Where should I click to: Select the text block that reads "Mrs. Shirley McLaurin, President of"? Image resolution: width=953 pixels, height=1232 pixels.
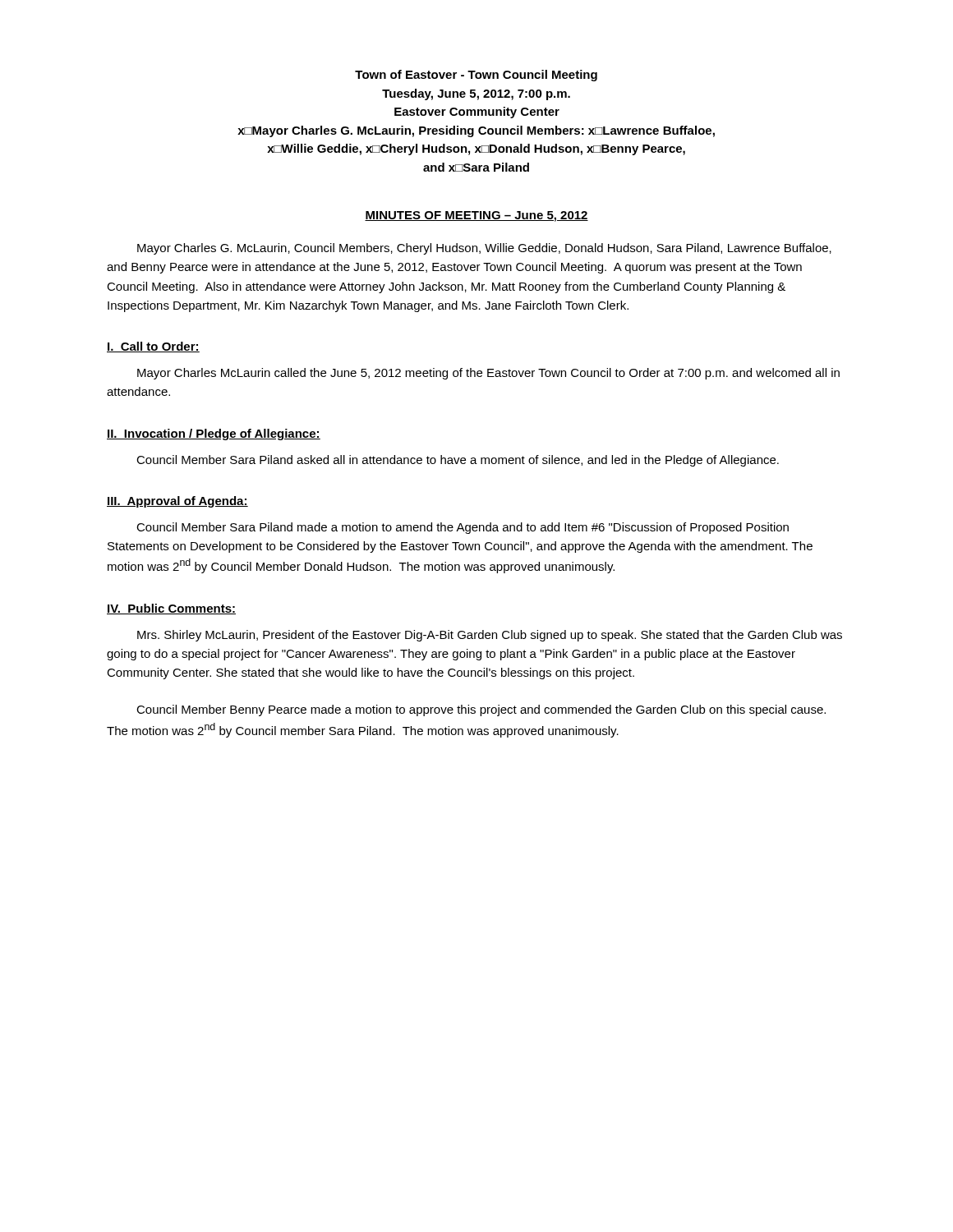475,653
